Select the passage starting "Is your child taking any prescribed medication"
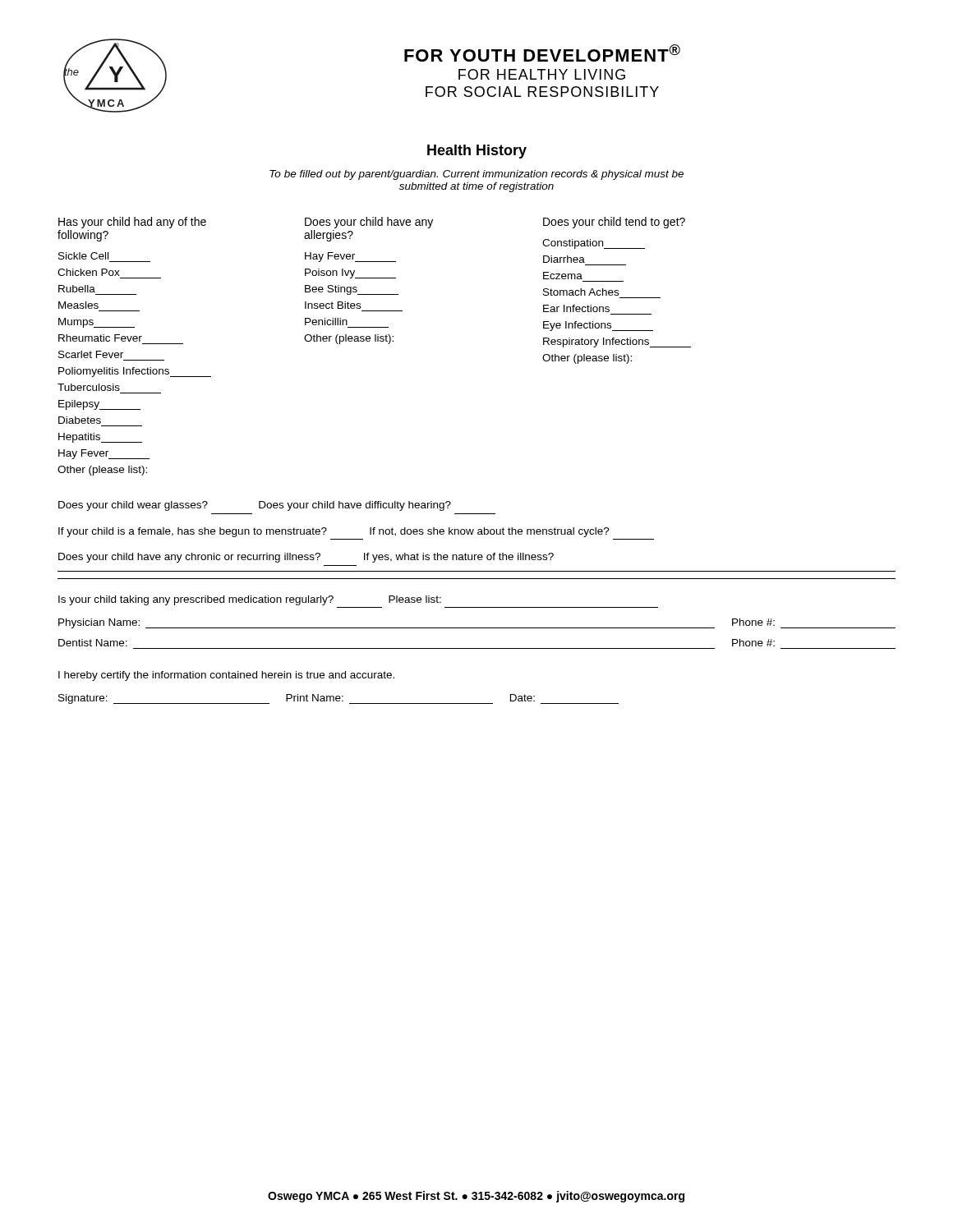The height and width of the screenshot is (1232, 953). [x=358, y=600]
